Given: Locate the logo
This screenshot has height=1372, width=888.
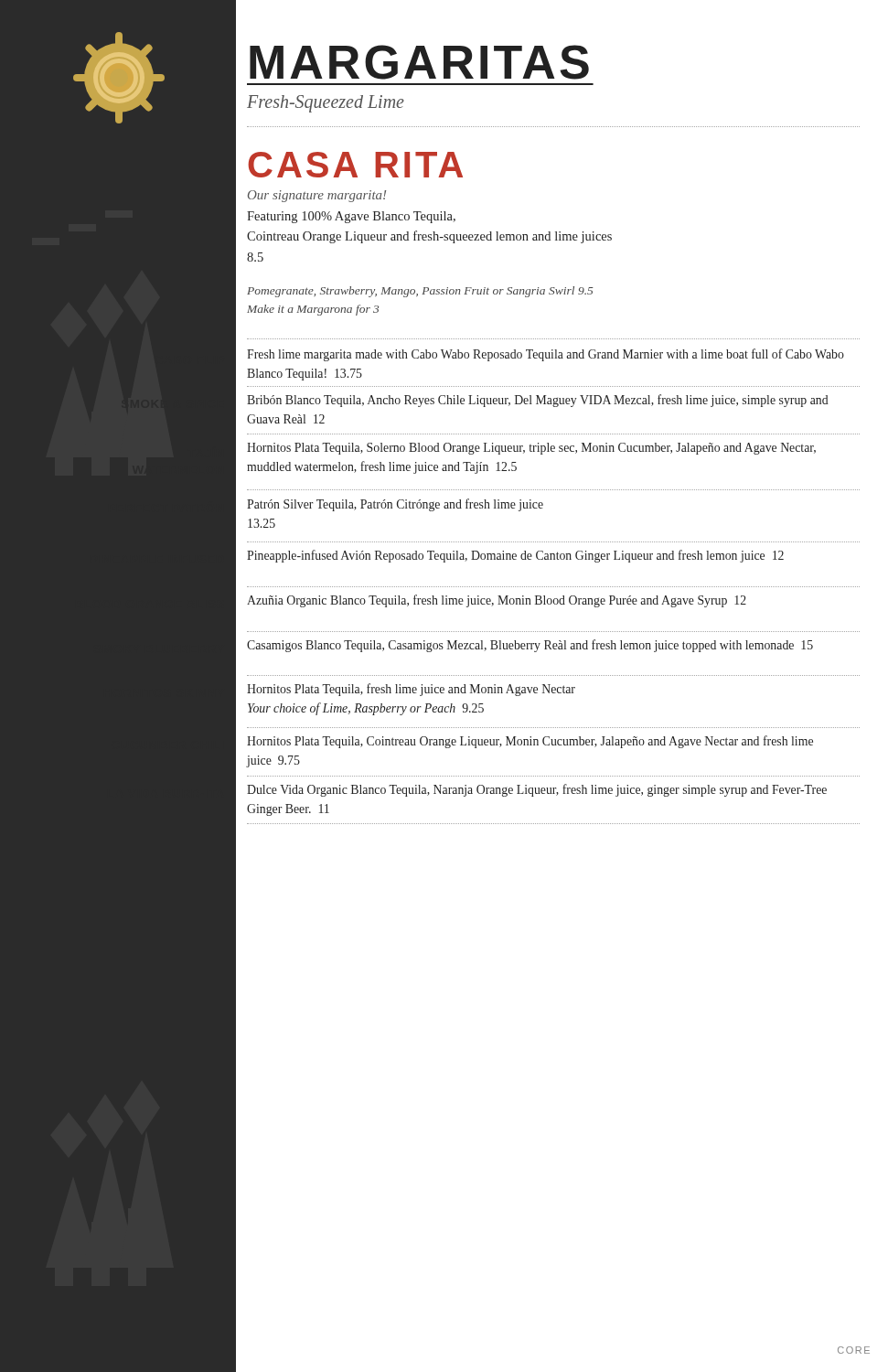Looking at the screenshot, I should (119, 78).
